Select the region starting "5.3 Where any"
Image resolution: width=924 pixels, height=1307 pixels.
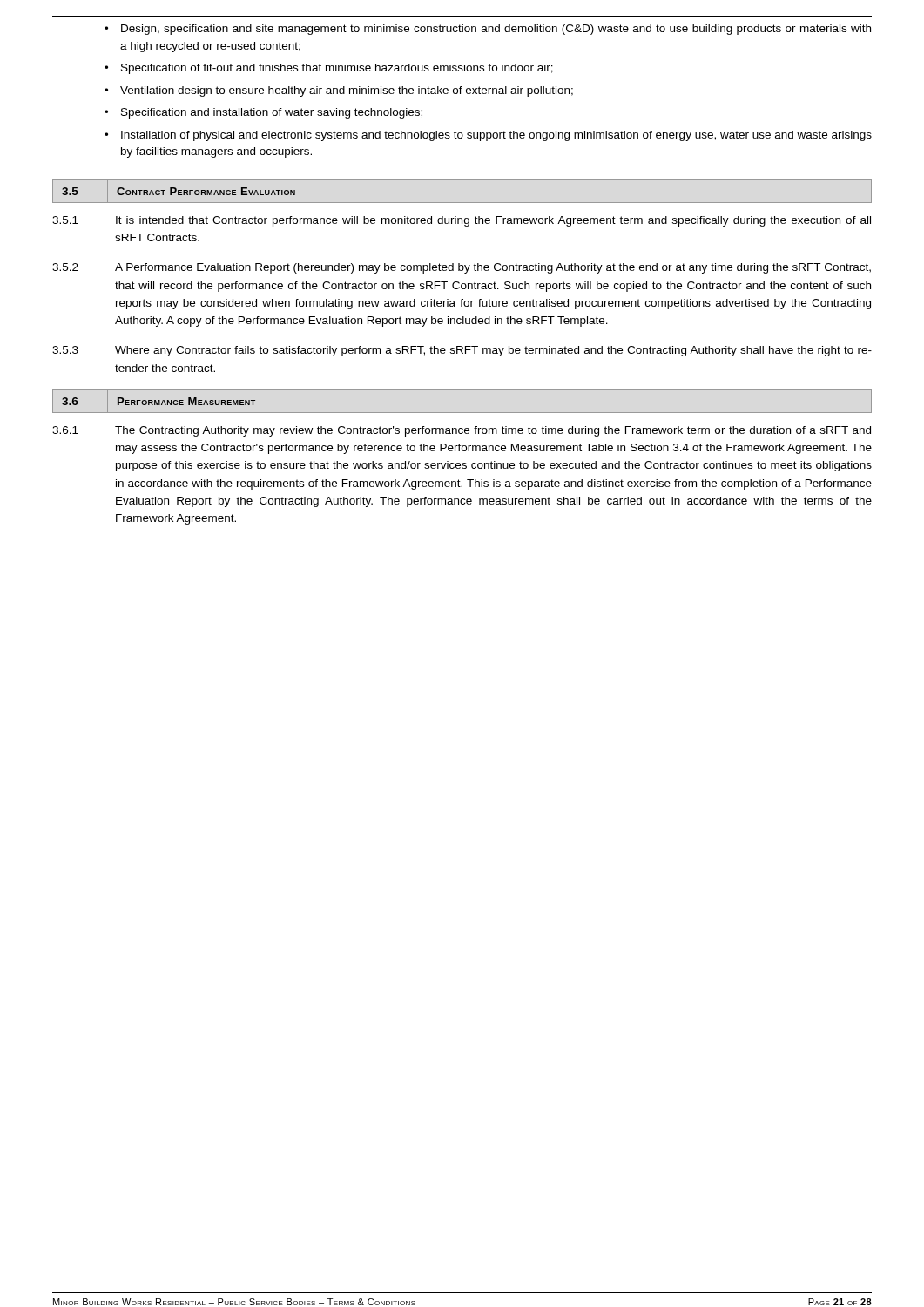point(462,360)
